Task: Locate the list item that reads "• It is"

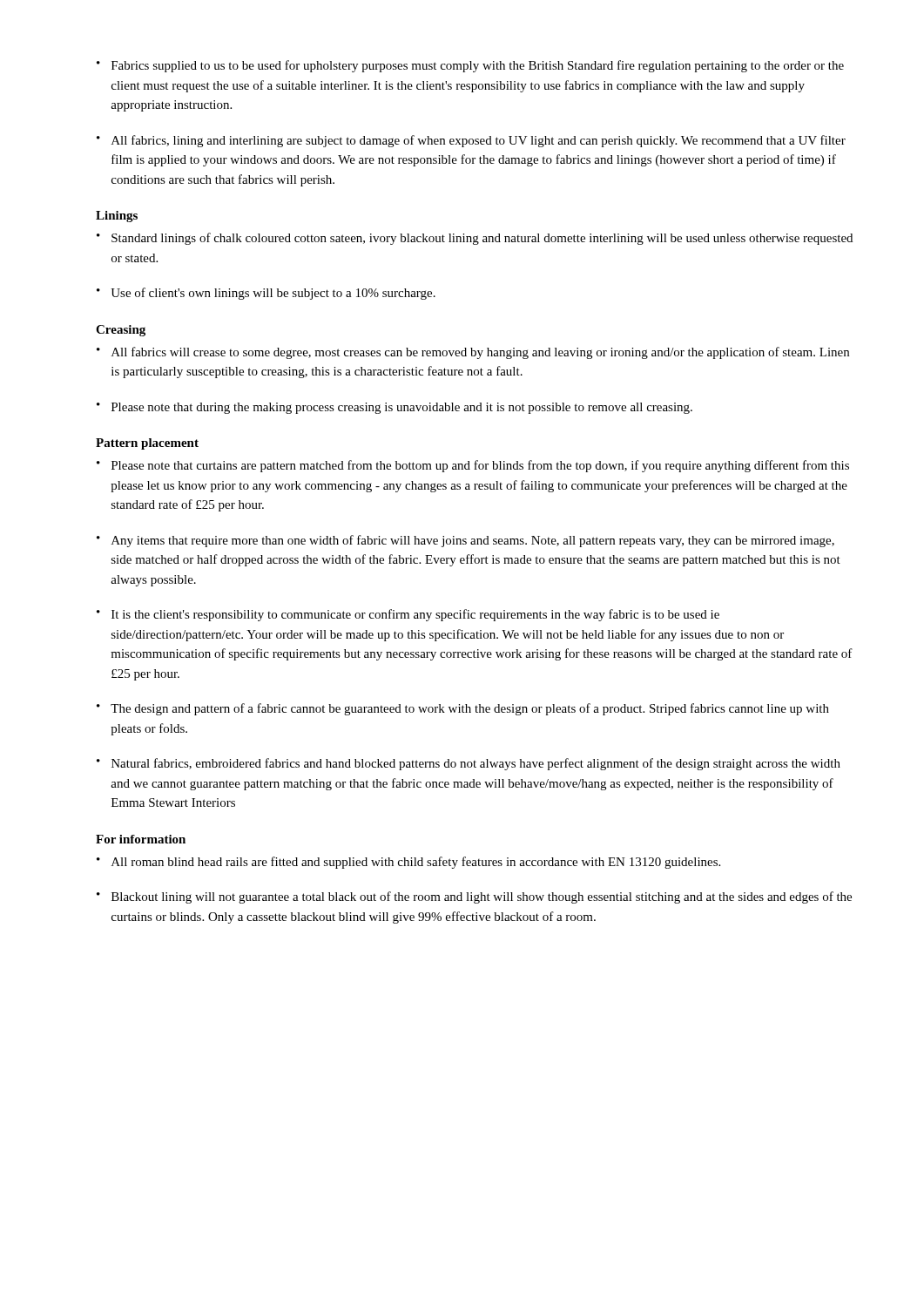Action: point(475,644)
